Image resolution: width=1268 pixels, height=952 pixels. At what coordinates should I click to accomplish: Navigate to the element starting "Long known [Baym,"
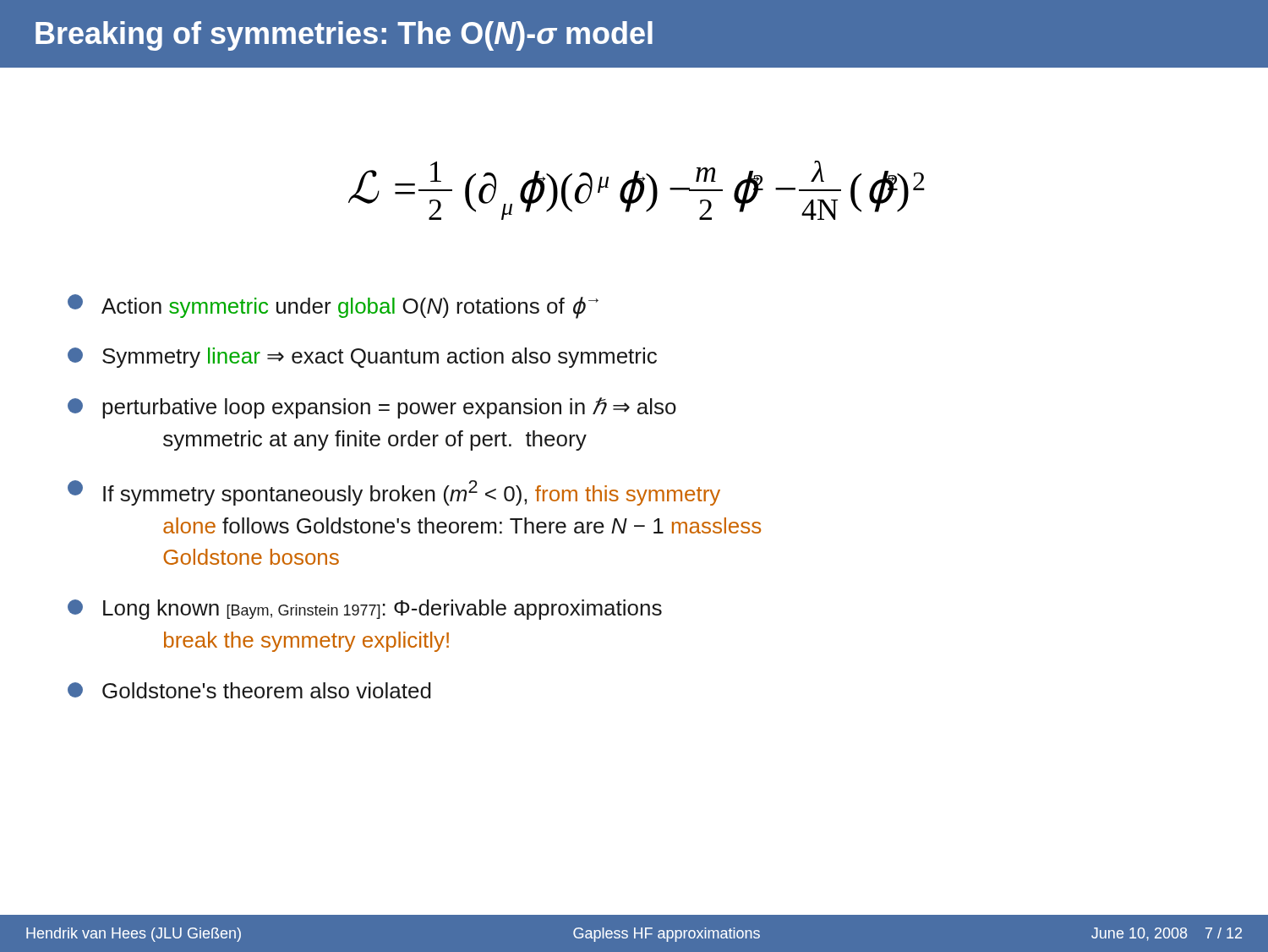click(x=365, y=625)
